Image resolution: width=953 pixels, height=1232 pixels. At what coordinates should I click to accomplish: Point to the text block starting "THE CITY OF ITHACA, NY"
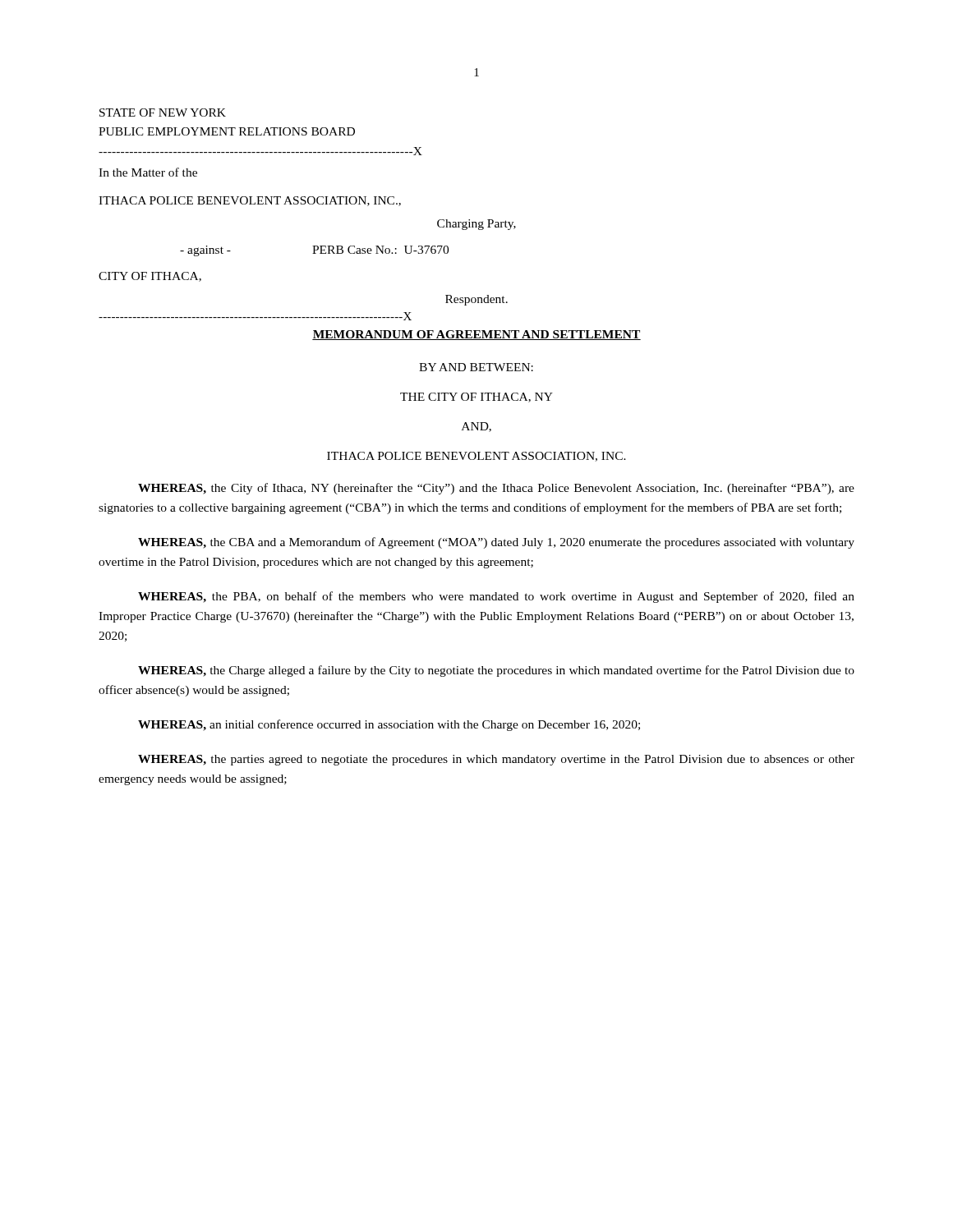coord(476,396)
